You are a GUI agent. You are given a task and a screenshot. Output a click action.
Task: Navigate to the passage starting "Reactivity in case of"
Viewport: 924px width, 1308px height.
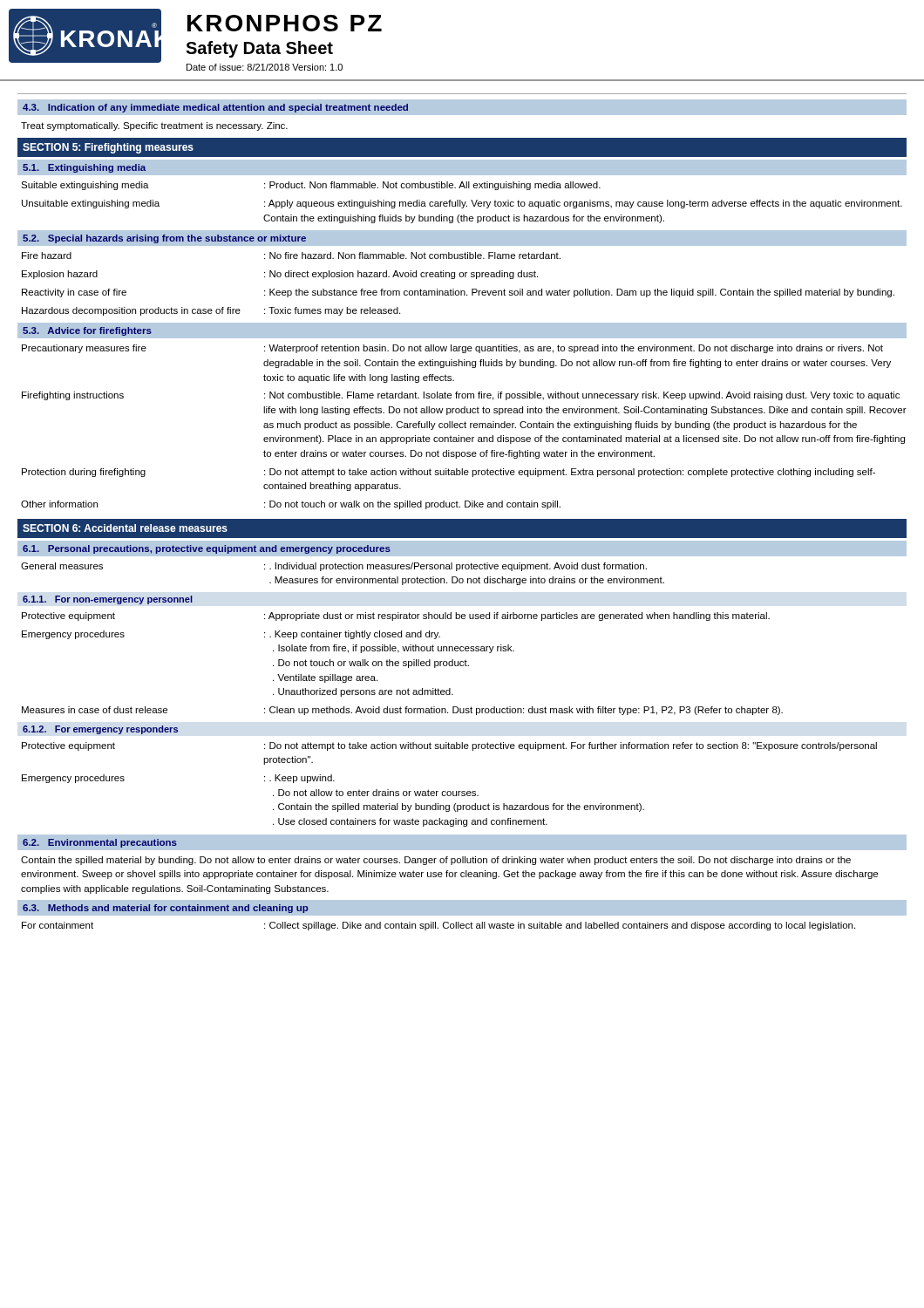pyautogui.click(x=462, y=292)
